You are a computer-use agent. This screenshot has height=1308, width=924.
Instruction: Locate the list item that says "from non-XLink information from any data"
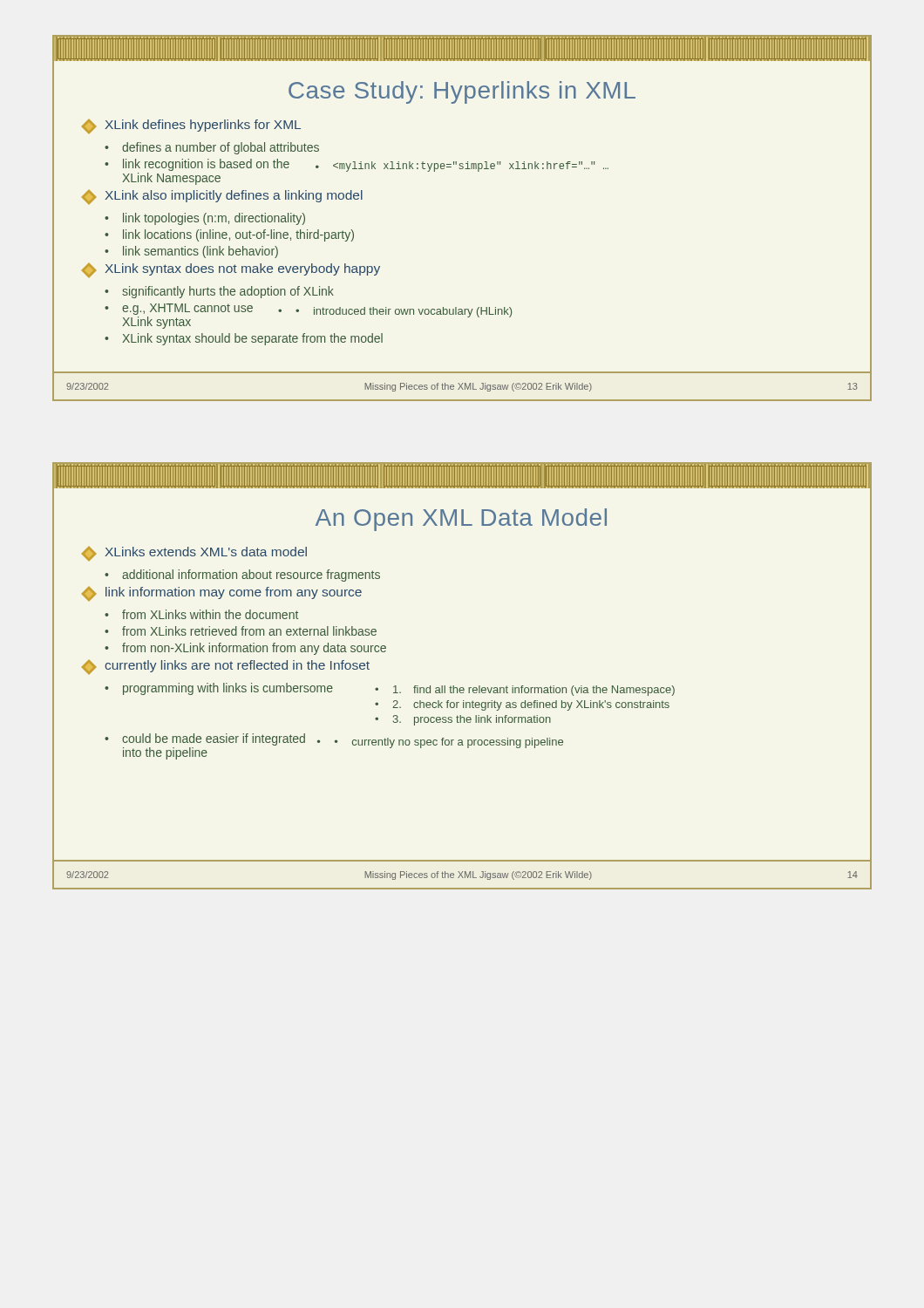coord(254,648)
